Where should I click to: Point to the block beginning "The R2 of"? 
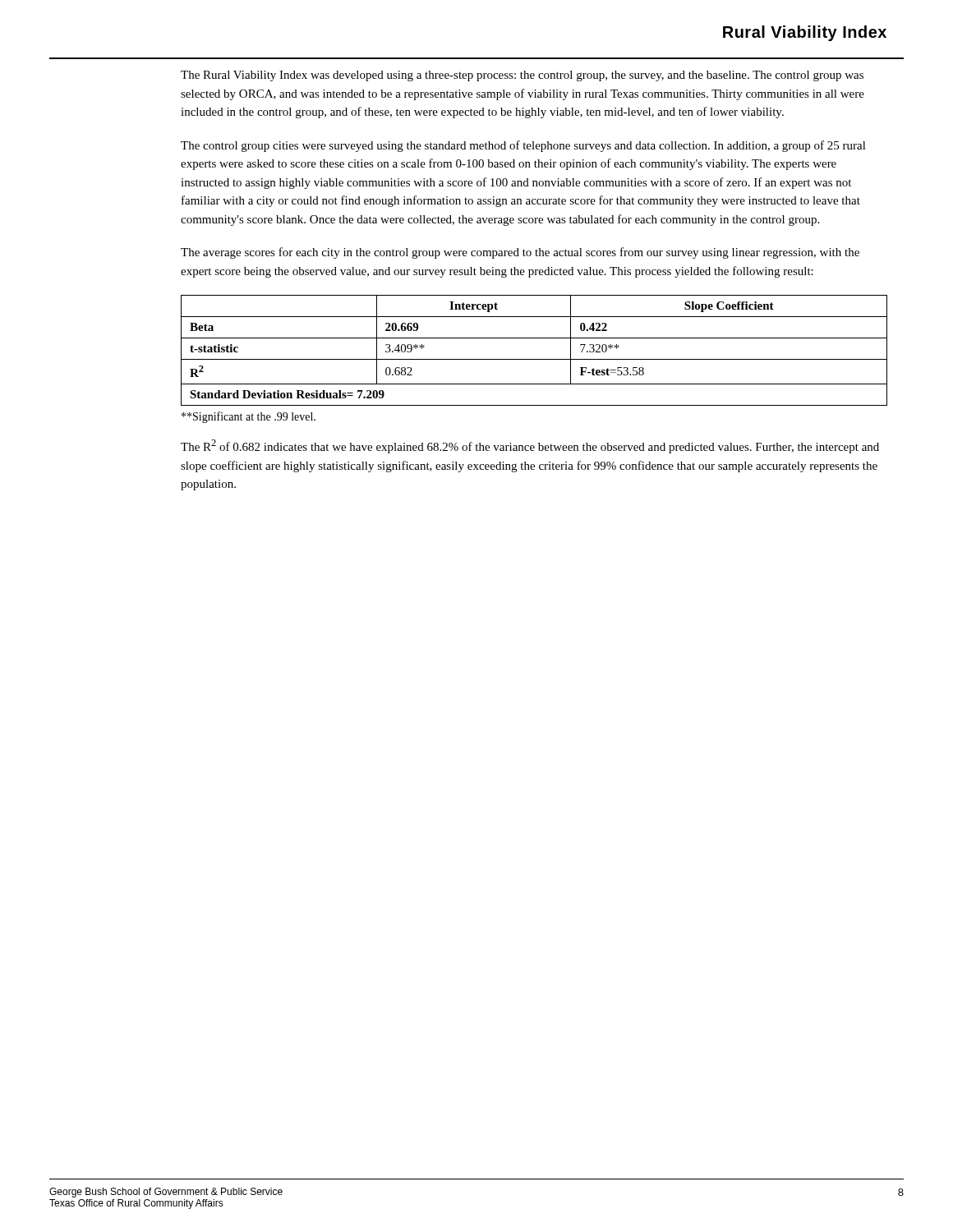tap(530, 464)
